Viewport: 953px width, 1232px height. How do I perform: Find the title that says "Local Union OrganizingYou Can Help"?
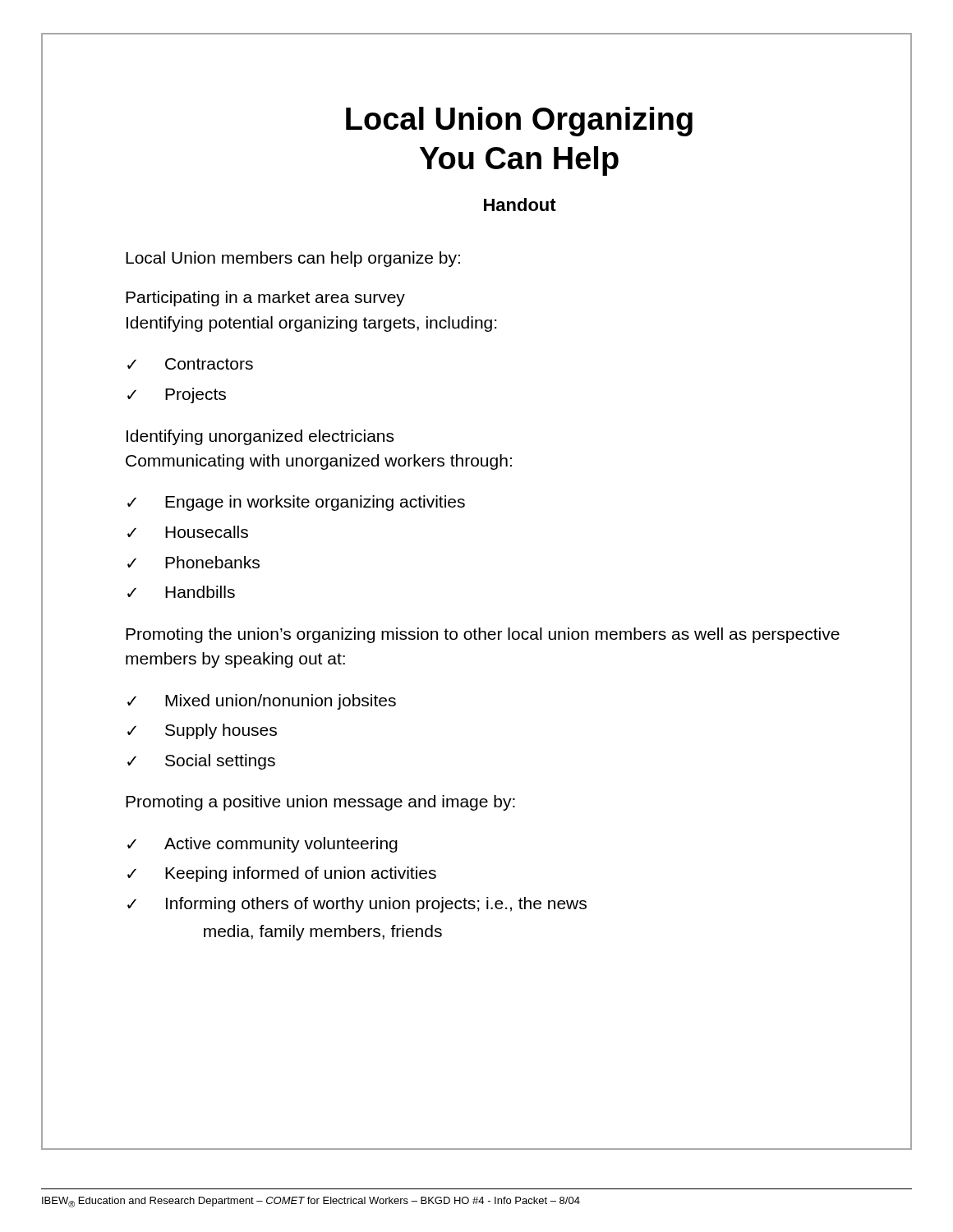pyautogui.click(x=519, y=139)
